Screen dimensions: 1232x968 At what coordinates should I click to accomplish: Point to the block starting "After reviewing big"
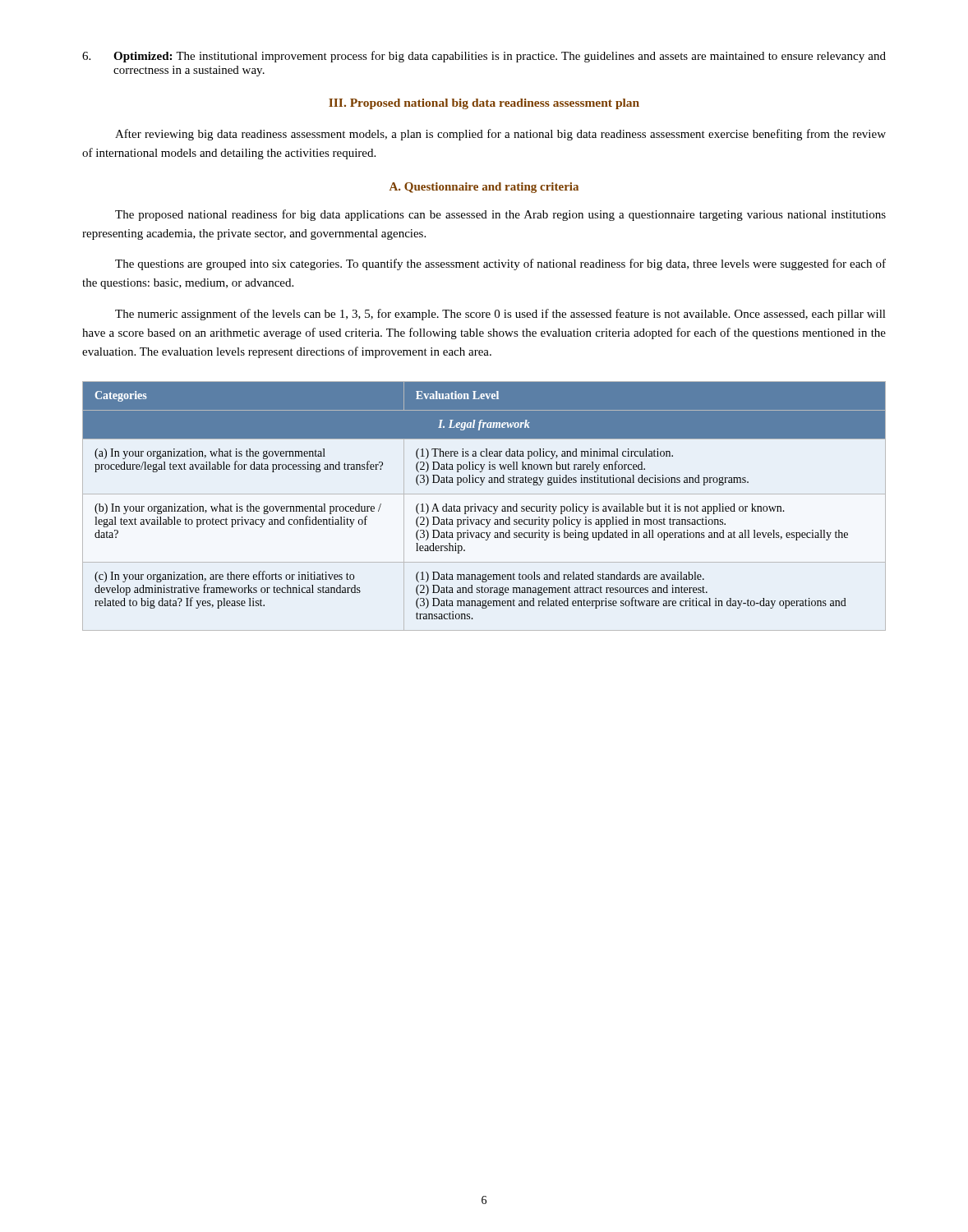pyautogui.click(x=484, y=143)
